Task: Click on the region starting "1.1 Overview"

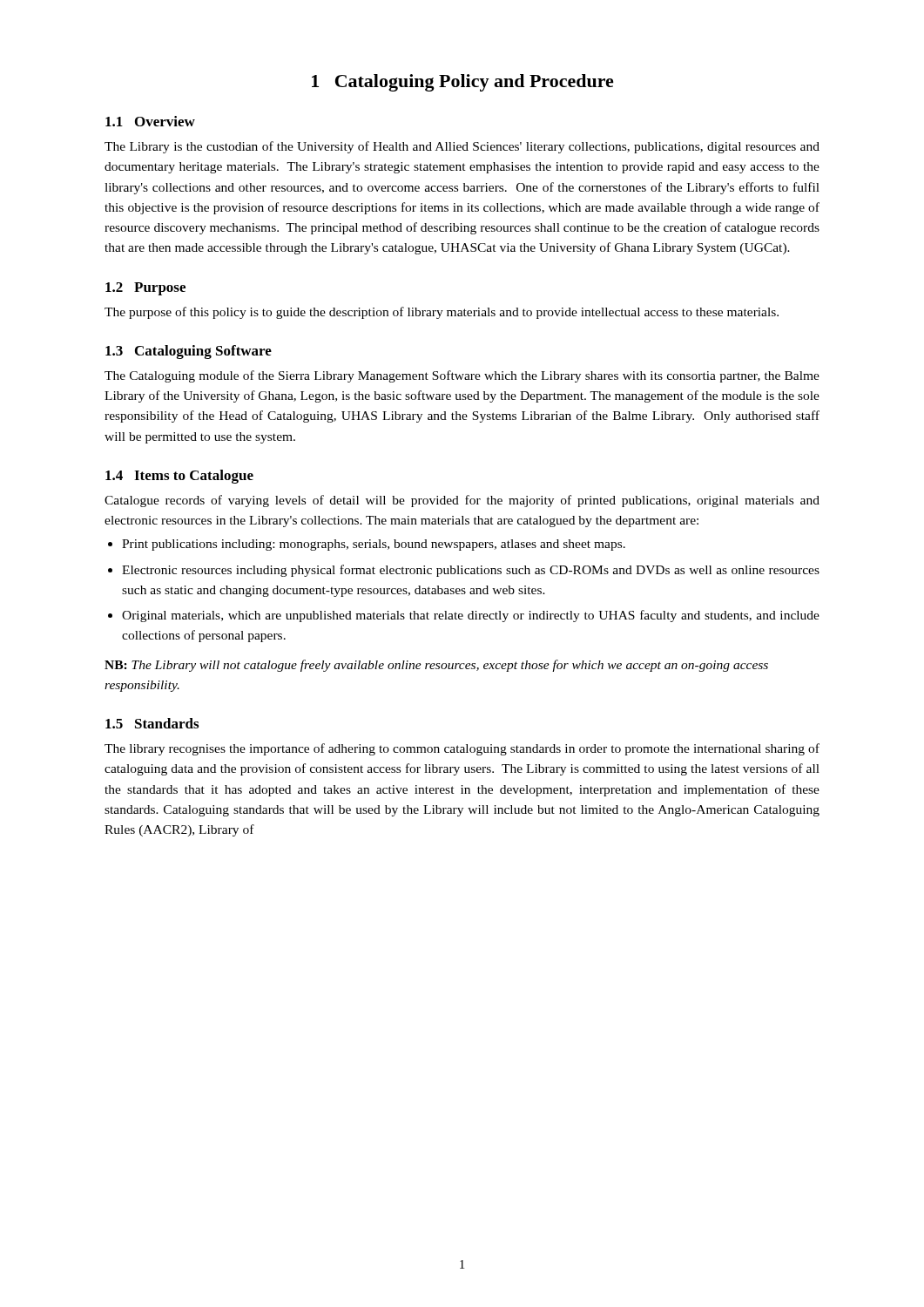Action: click(150, 121)
